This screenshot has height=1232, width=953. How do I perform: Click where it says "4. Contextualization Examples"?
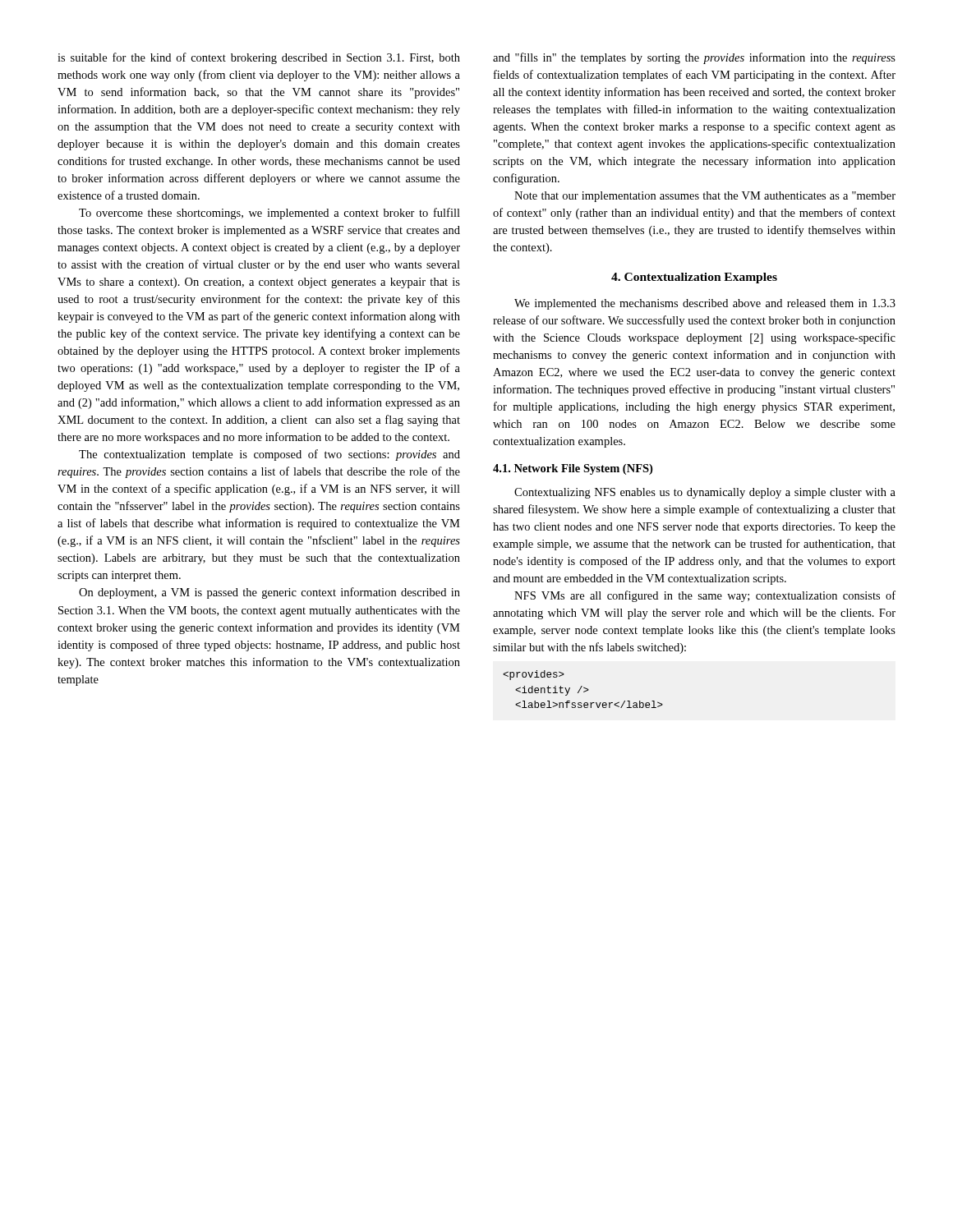pos(694,277)
